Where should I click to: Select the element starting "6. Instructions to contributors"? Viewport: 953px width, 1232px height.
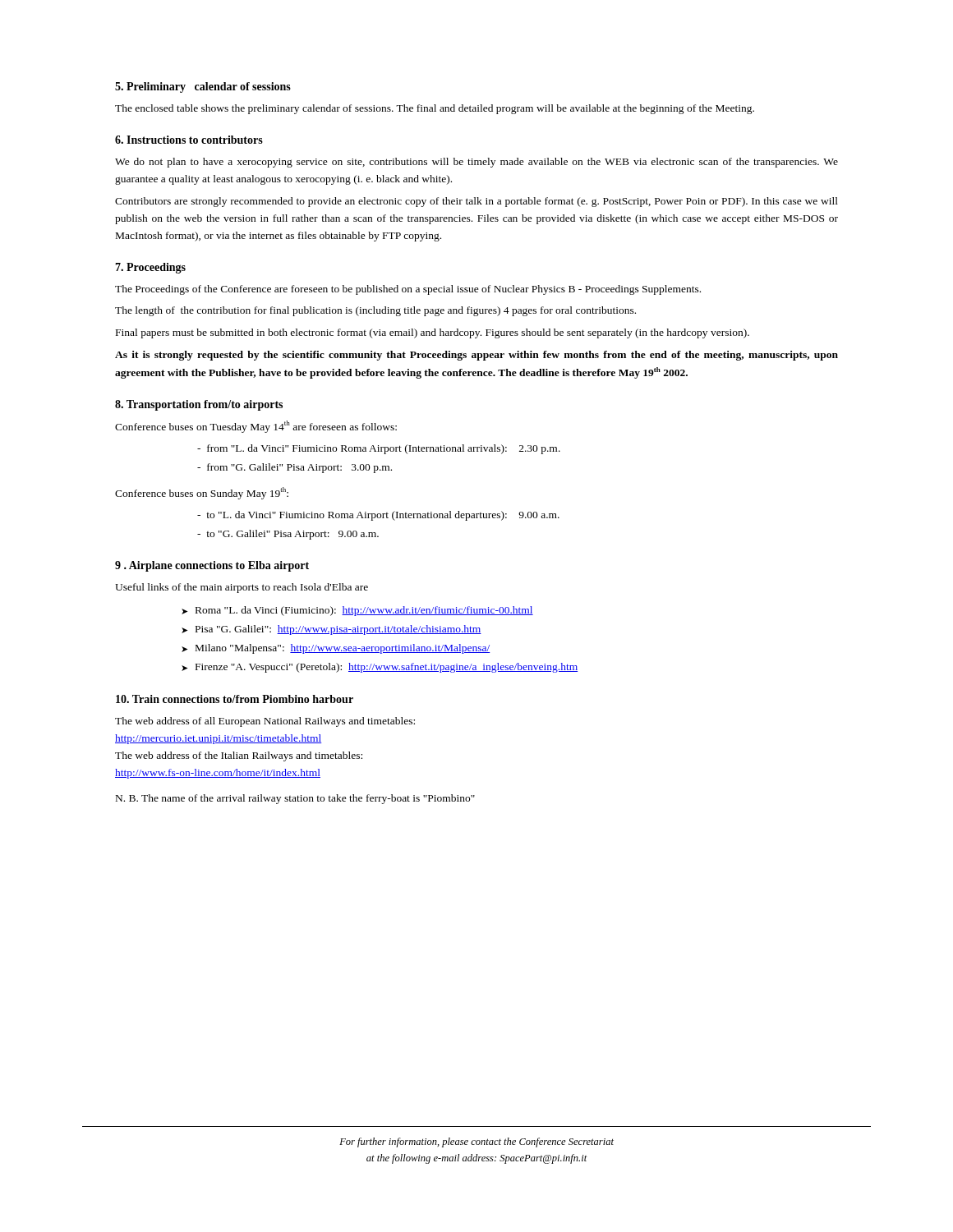click(189, 140)
